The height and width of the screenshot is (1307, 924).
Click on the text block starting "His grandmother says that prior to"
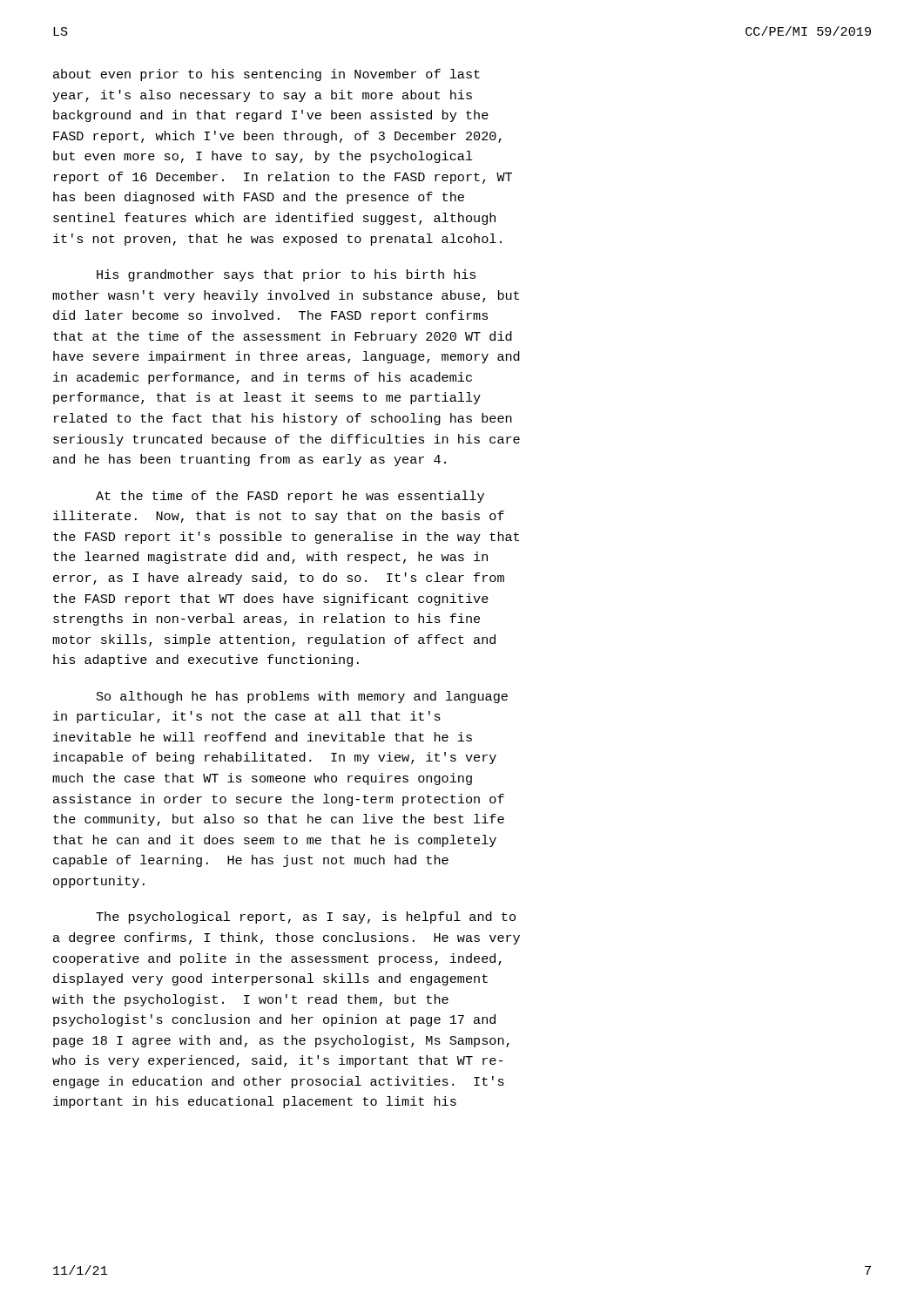click(x=286, y=368)
